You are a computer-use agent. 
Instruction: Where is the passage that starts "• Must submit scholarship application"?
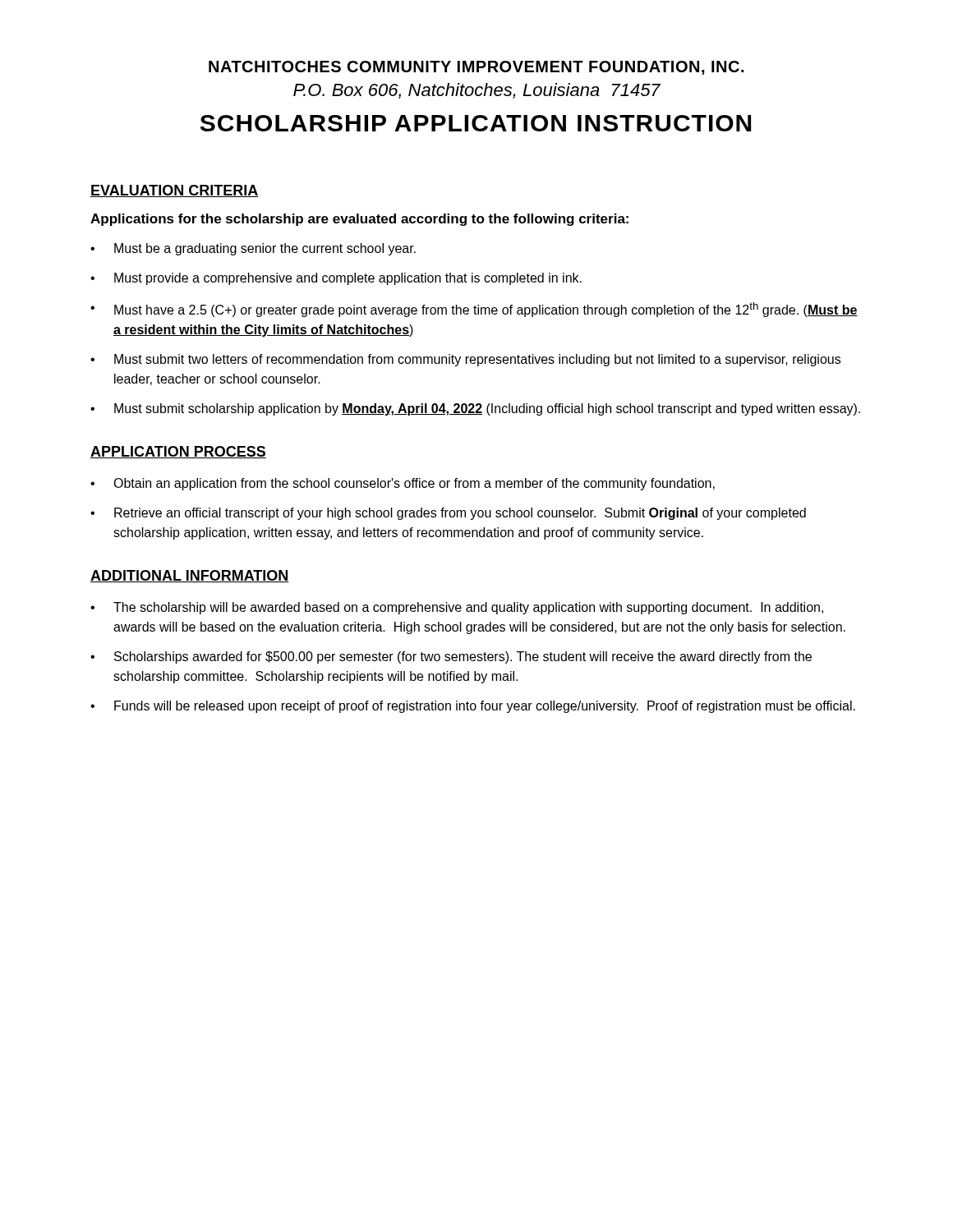coord(476,409)
